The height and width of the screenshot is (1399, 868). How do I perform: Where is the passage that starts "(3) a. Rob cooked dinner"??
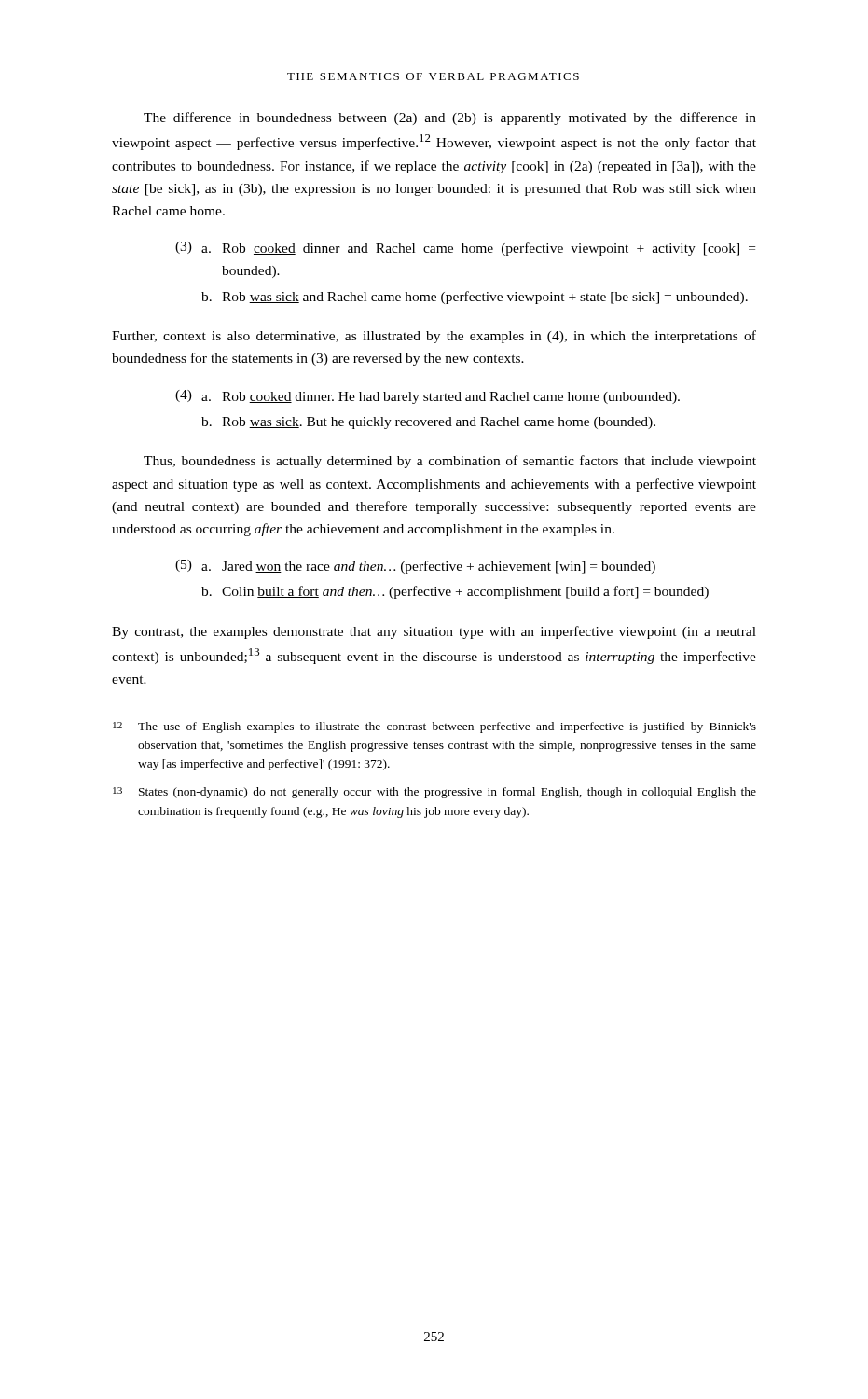point(465,249)
